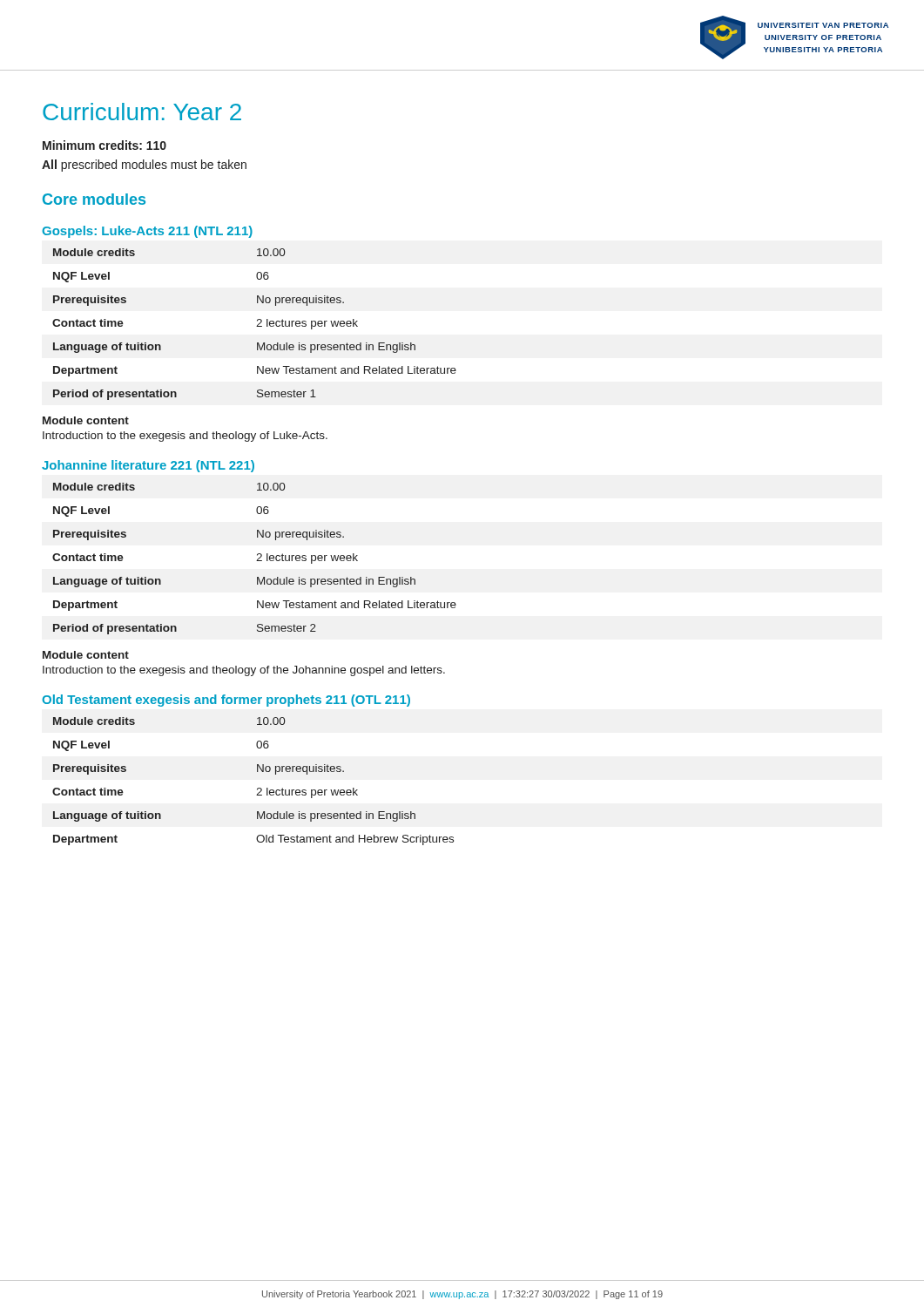Screen dimensions: 1307x924
Task: Find "Introduction to the exegesis and theology of Luke-Acts." on this page
Action: point(185,435)
